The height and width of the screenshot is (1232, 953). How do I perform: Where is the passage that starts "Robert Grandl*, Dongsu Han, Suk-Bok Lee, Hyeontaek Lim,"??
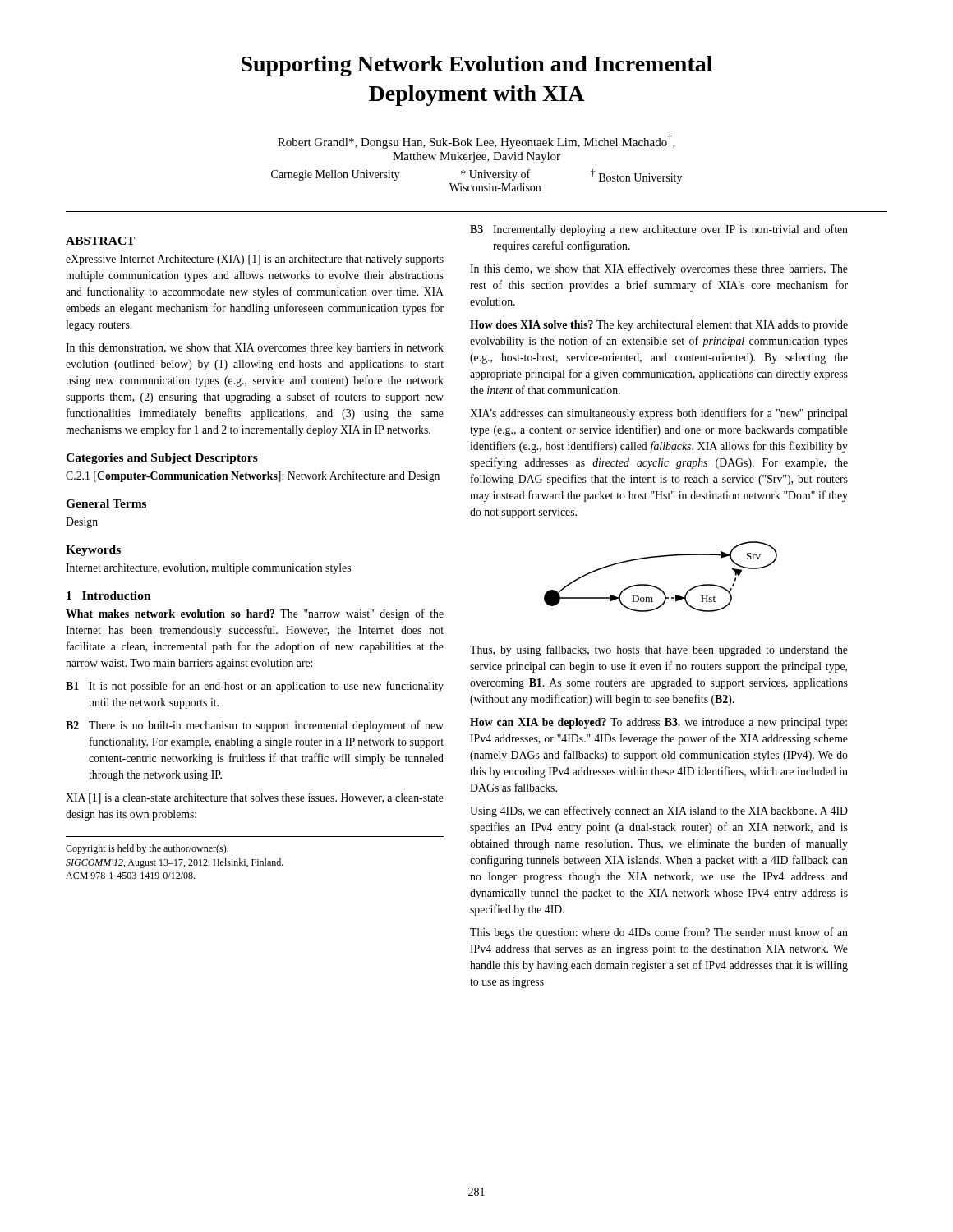pyautogui.click(x=476, y=147)
